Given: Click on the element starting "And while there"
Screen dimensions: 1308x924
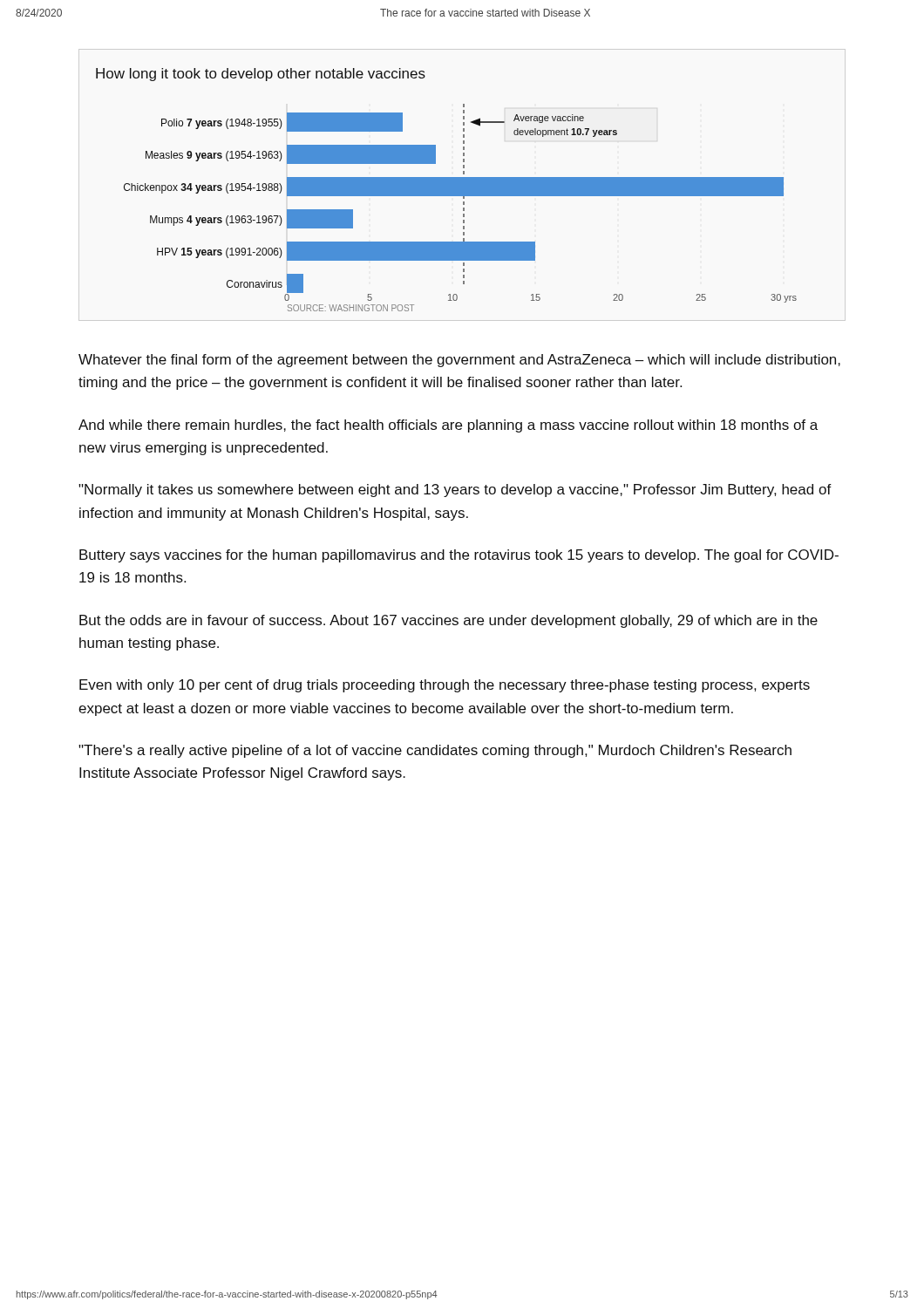Looking at the screenshot, I should [x=448, y=436].
